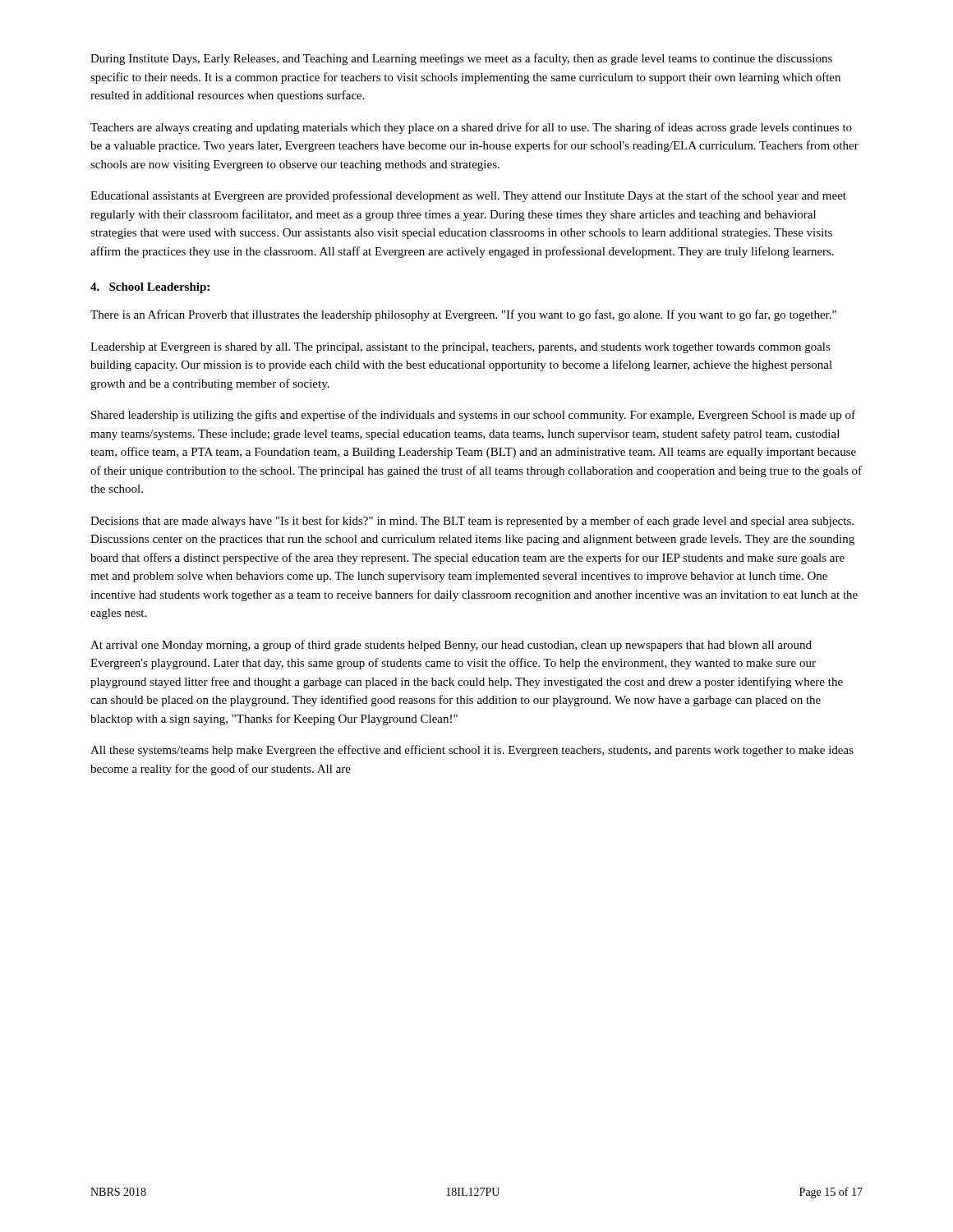This screenshot has height=1232, width=953.
Task: Locate the block of text that opens with "Teachers are always creating and updating materials"
Action: (474, 145)
